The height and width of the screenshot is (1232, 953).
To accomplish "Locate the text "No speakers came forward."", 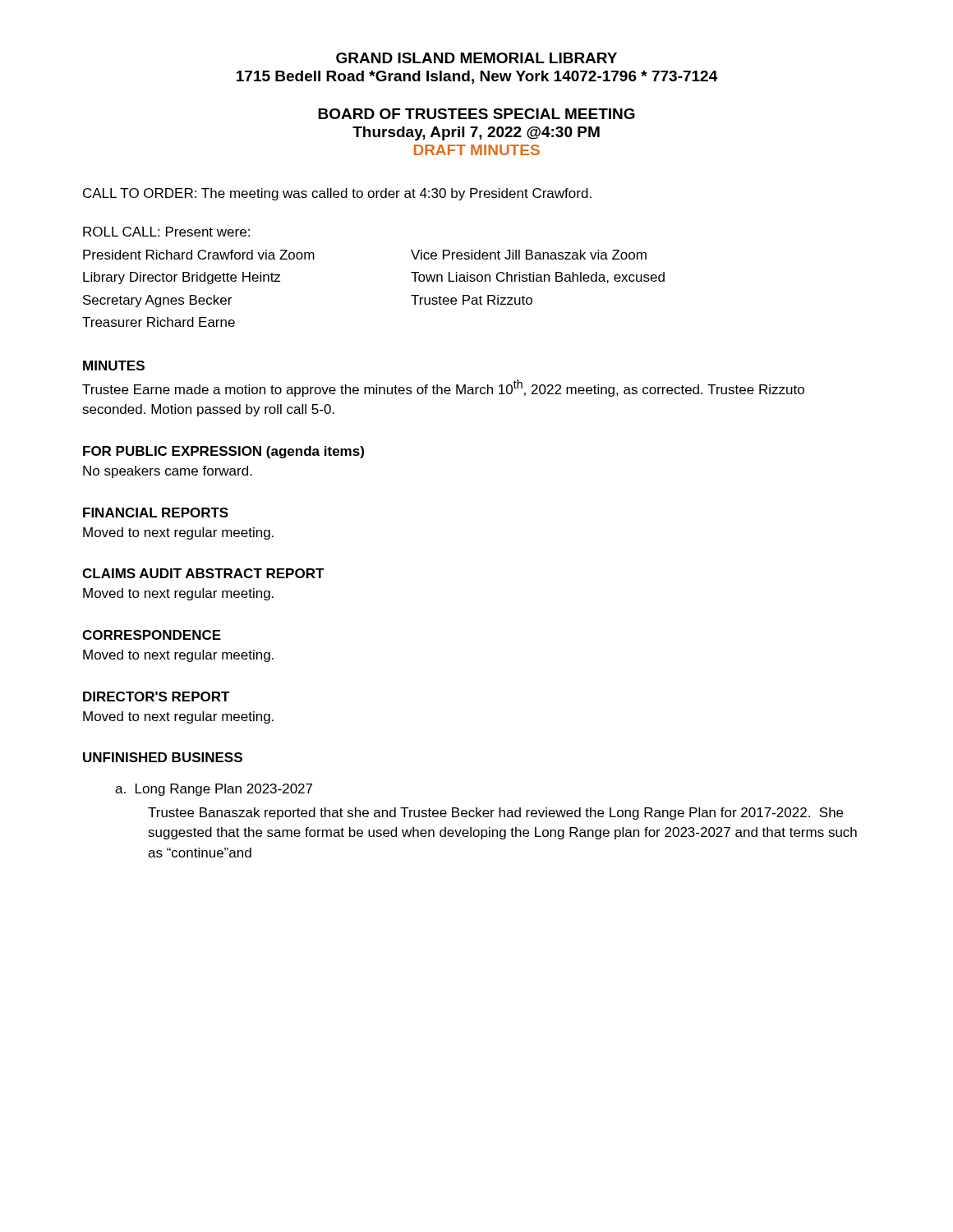I will point(168,471).
